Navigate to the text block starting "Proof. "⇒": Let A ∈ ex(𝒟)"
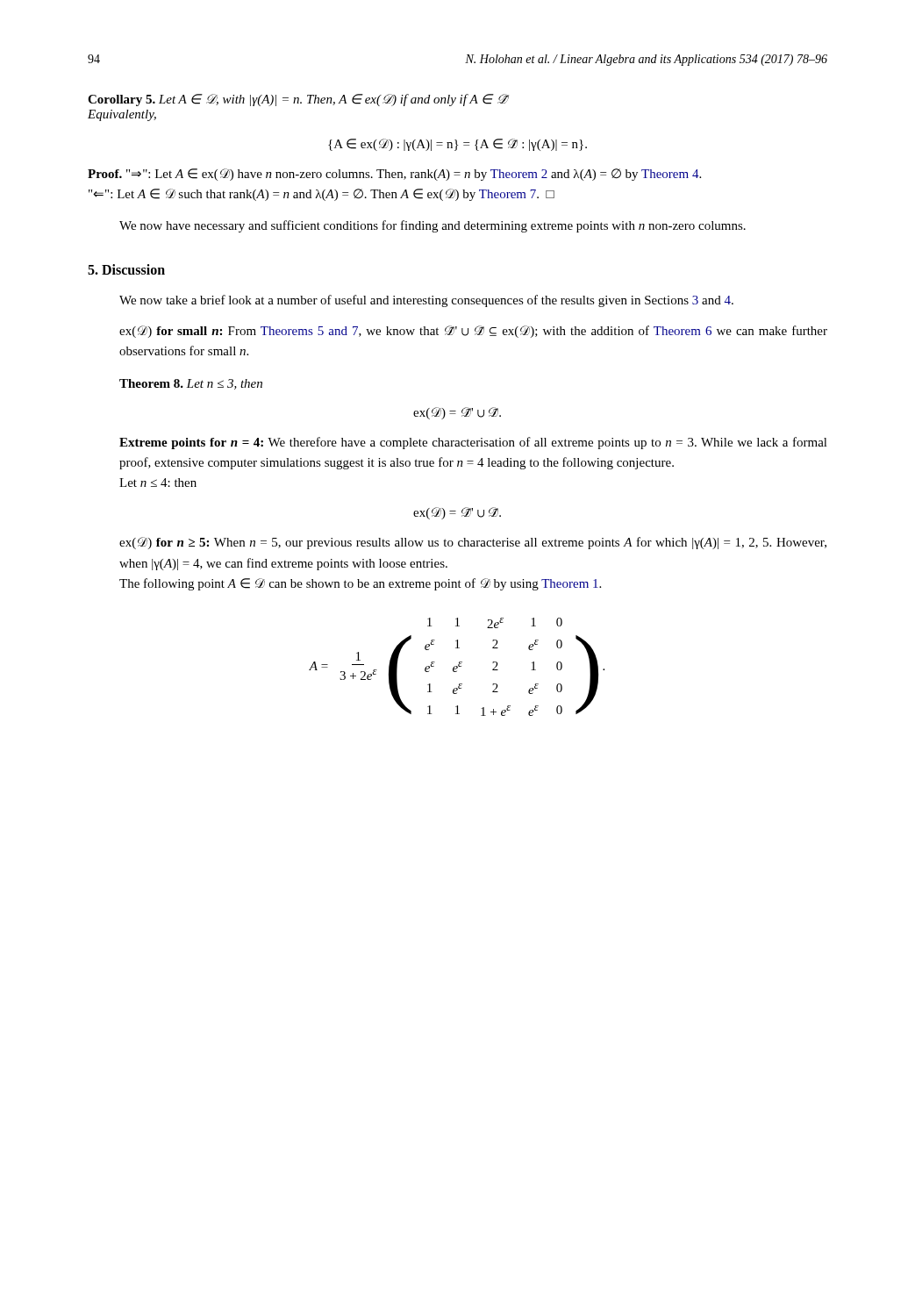This screenshot has height=1316, width=915. 395,184
